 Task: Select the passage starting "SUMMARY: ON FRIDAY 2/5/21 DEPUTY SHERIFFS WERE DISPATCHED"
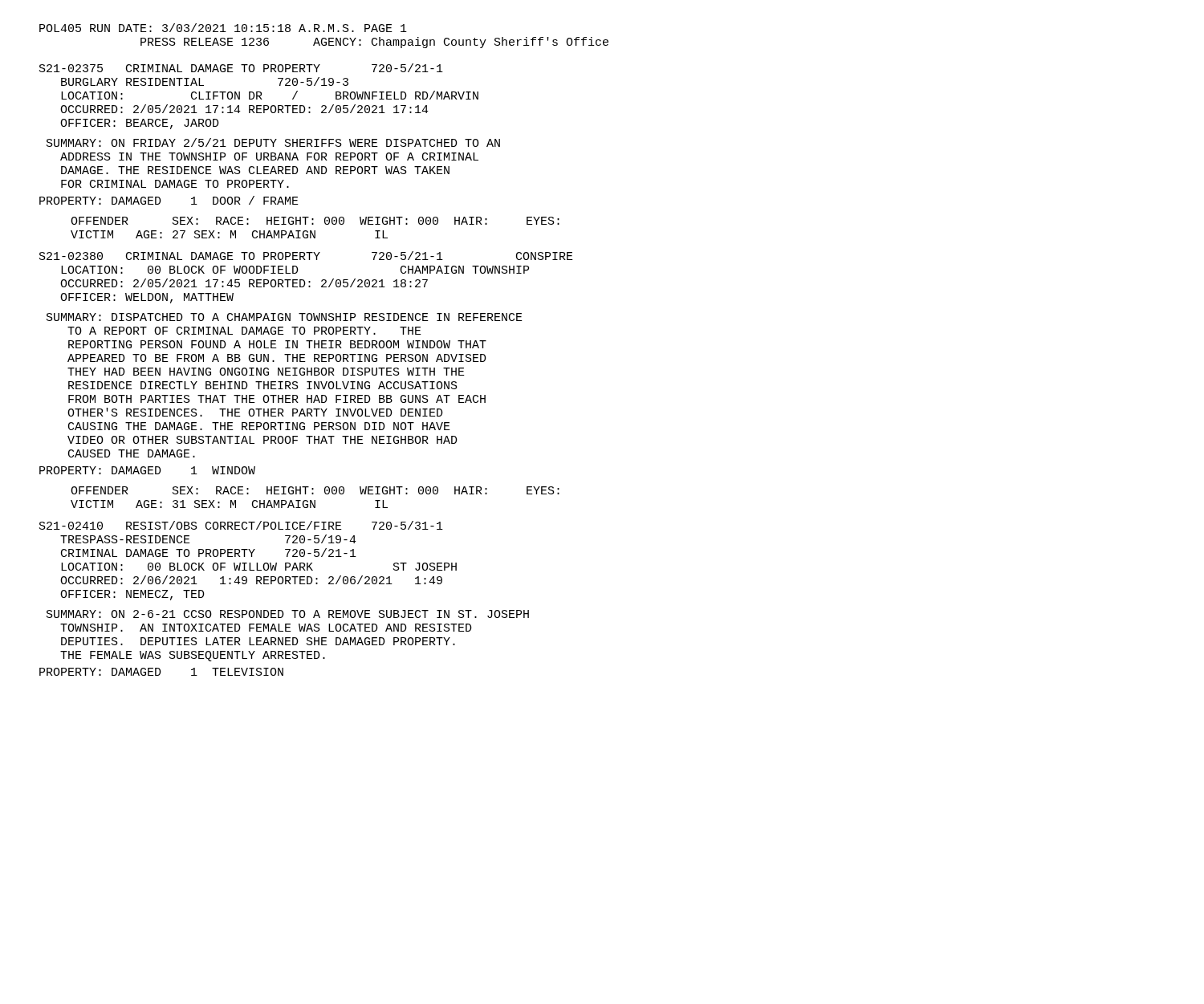(x=273, y=142)
